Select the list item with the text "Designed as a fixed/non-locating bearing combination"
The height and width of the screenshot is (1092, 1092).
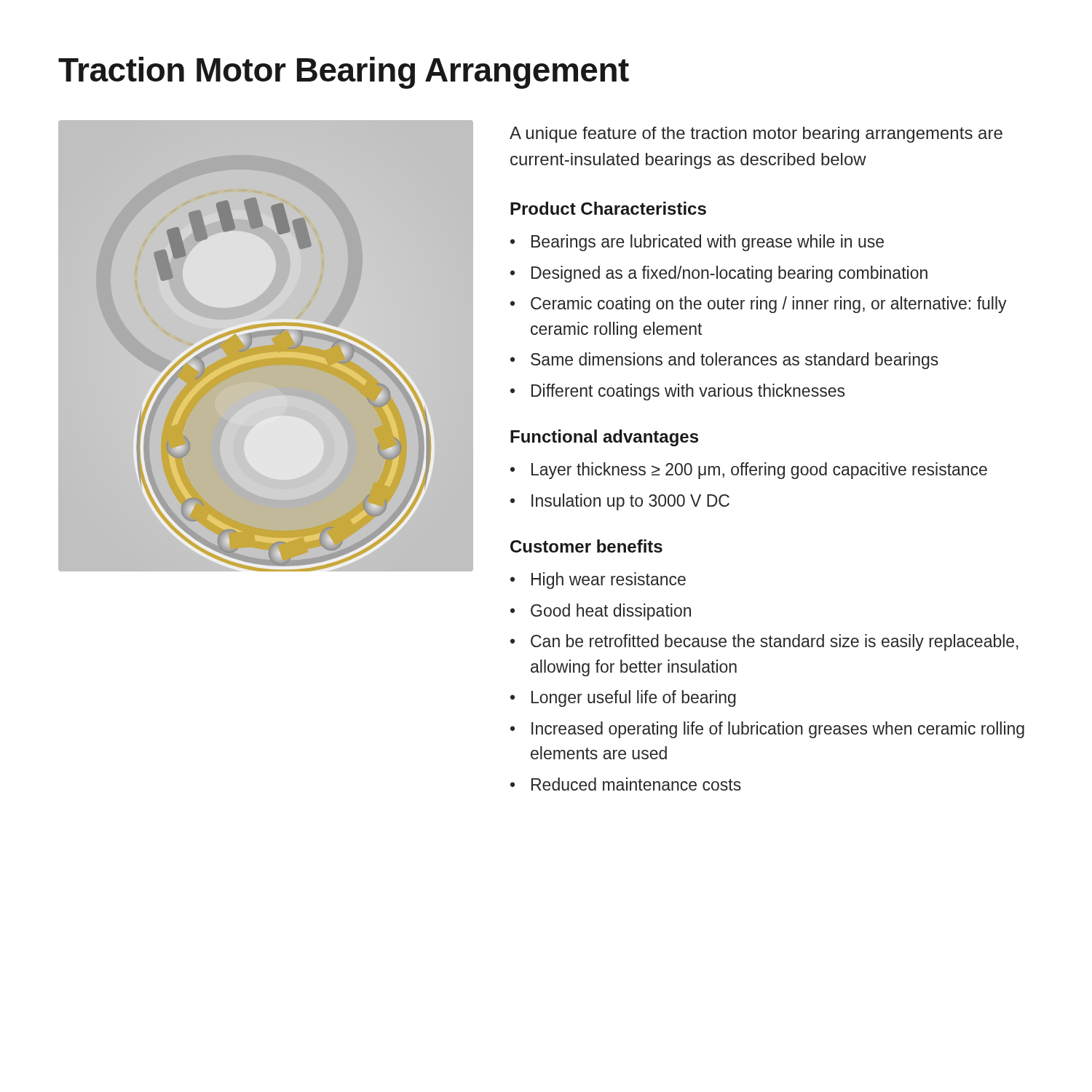coord(729,273)
